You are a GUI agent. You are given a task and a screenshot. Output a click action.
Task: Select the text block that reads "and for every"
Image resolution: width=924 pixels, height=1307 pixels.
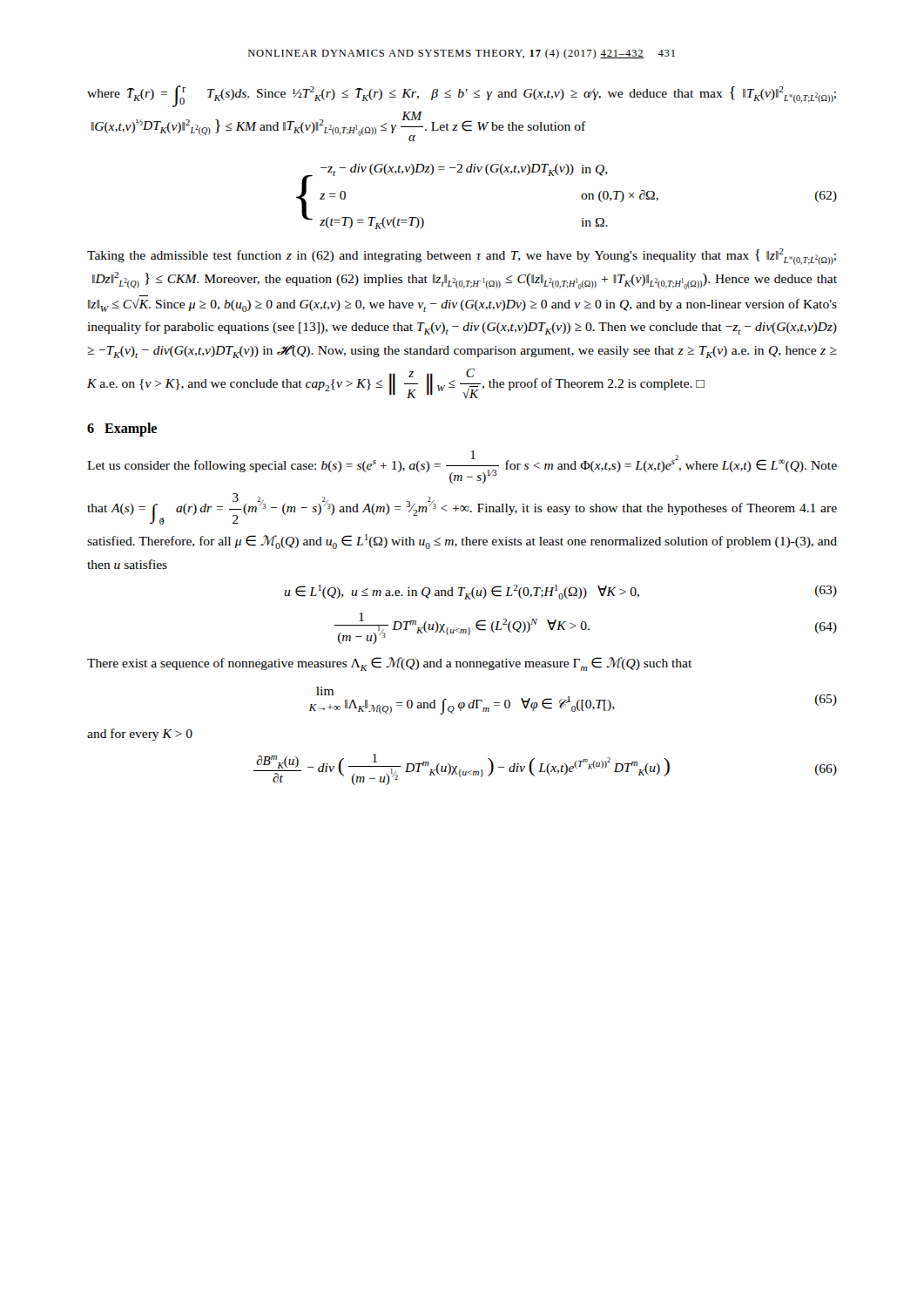coord(140,733)
